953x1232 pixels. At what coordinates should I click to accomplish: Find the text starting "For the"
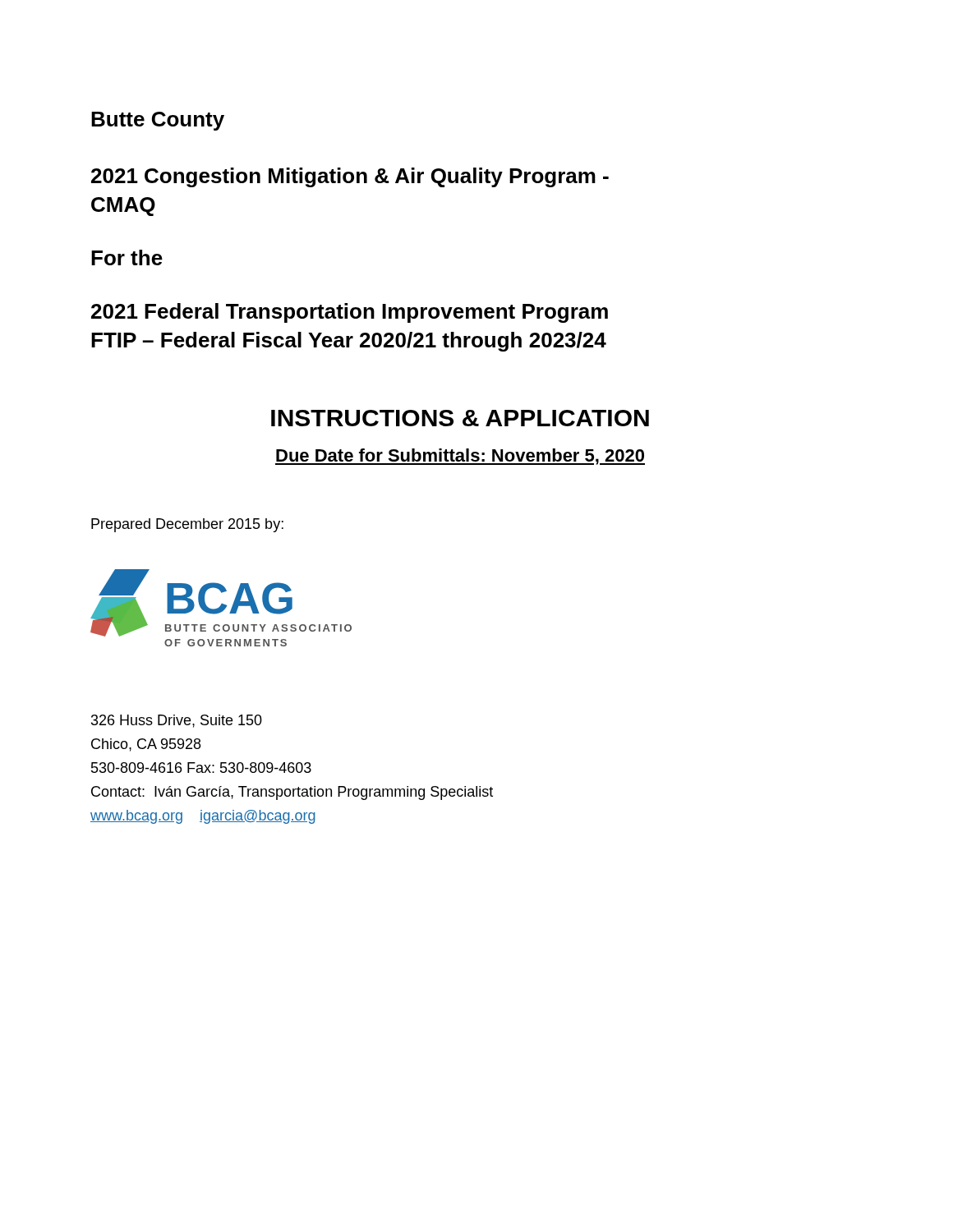[127, 258]
